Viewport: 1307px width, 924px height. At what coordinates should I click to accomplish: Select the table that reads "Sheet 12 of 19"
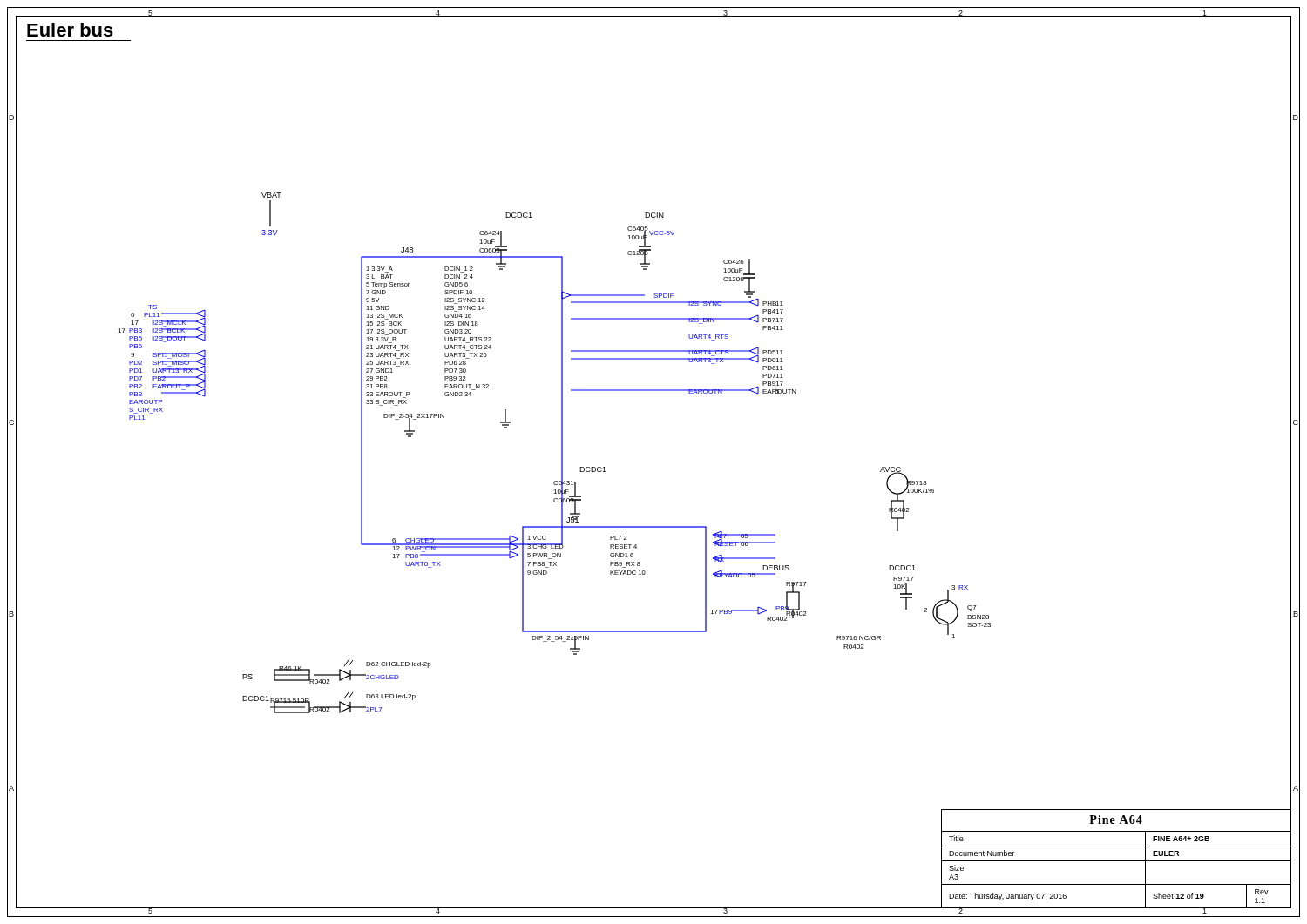coord(1116,859)
